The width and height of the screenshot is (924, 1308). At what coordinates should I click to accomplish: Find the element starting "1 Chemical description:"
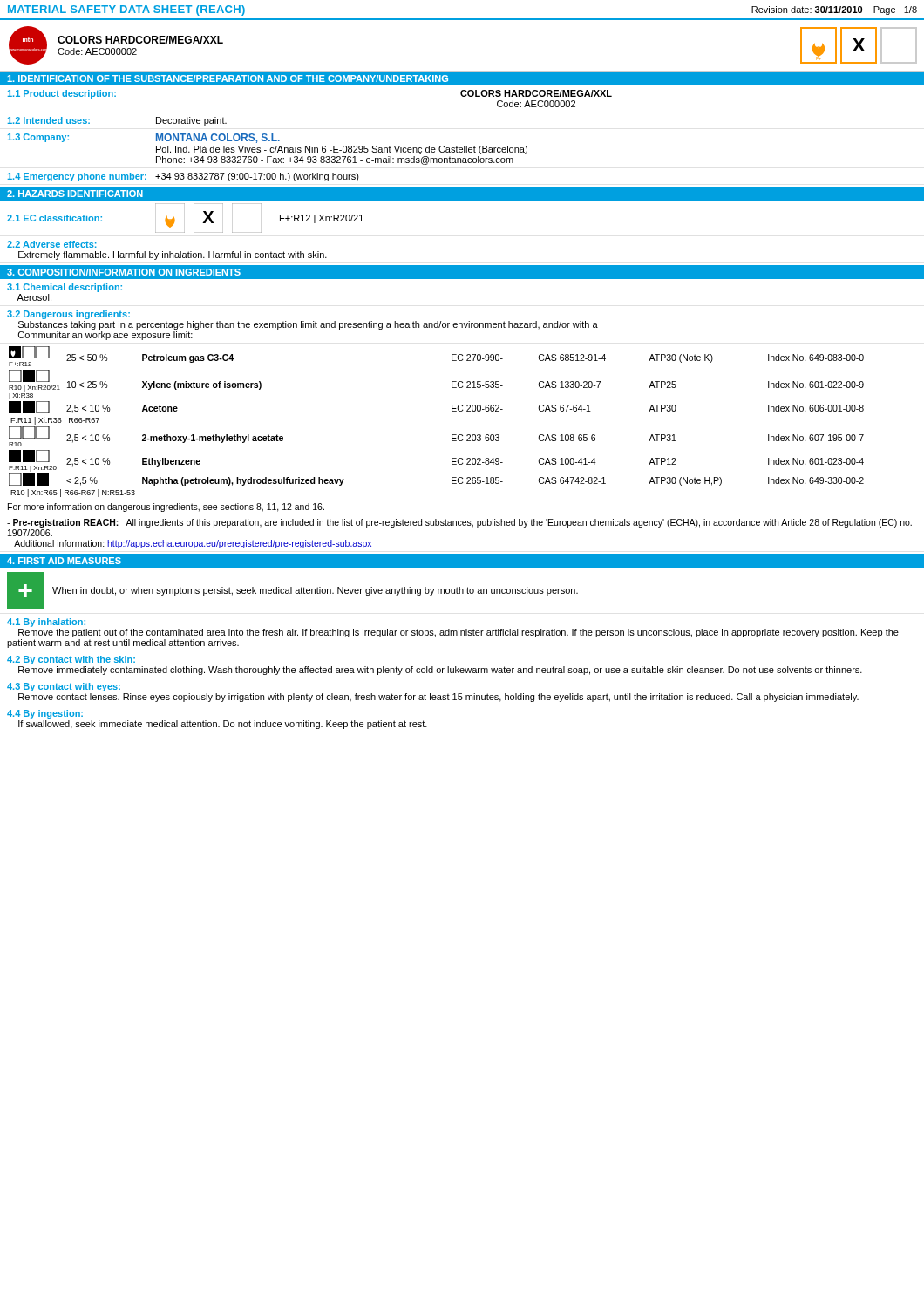coord(65,292)
